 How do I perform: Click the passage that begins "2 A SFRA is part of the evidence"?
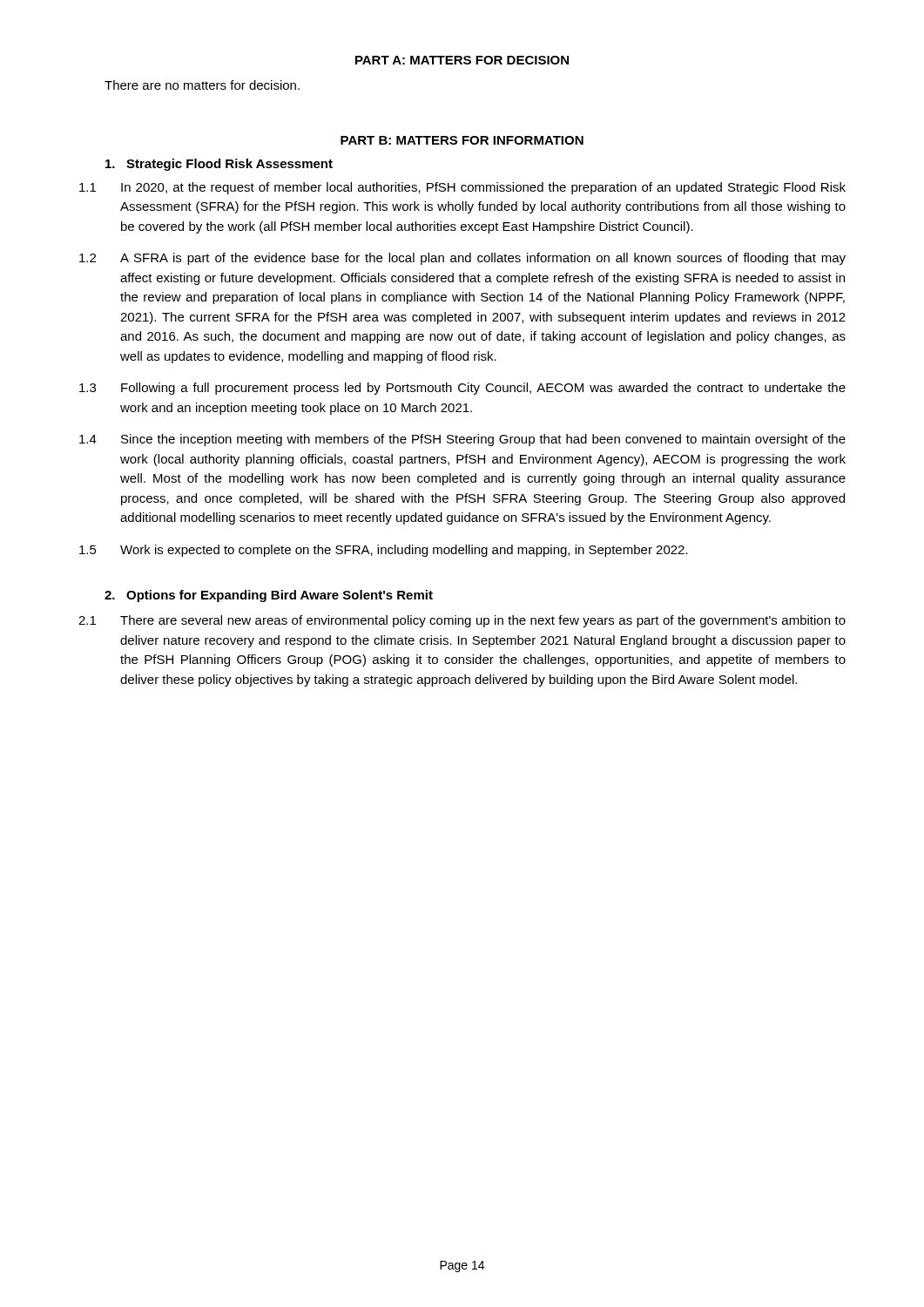click(462, 307)
